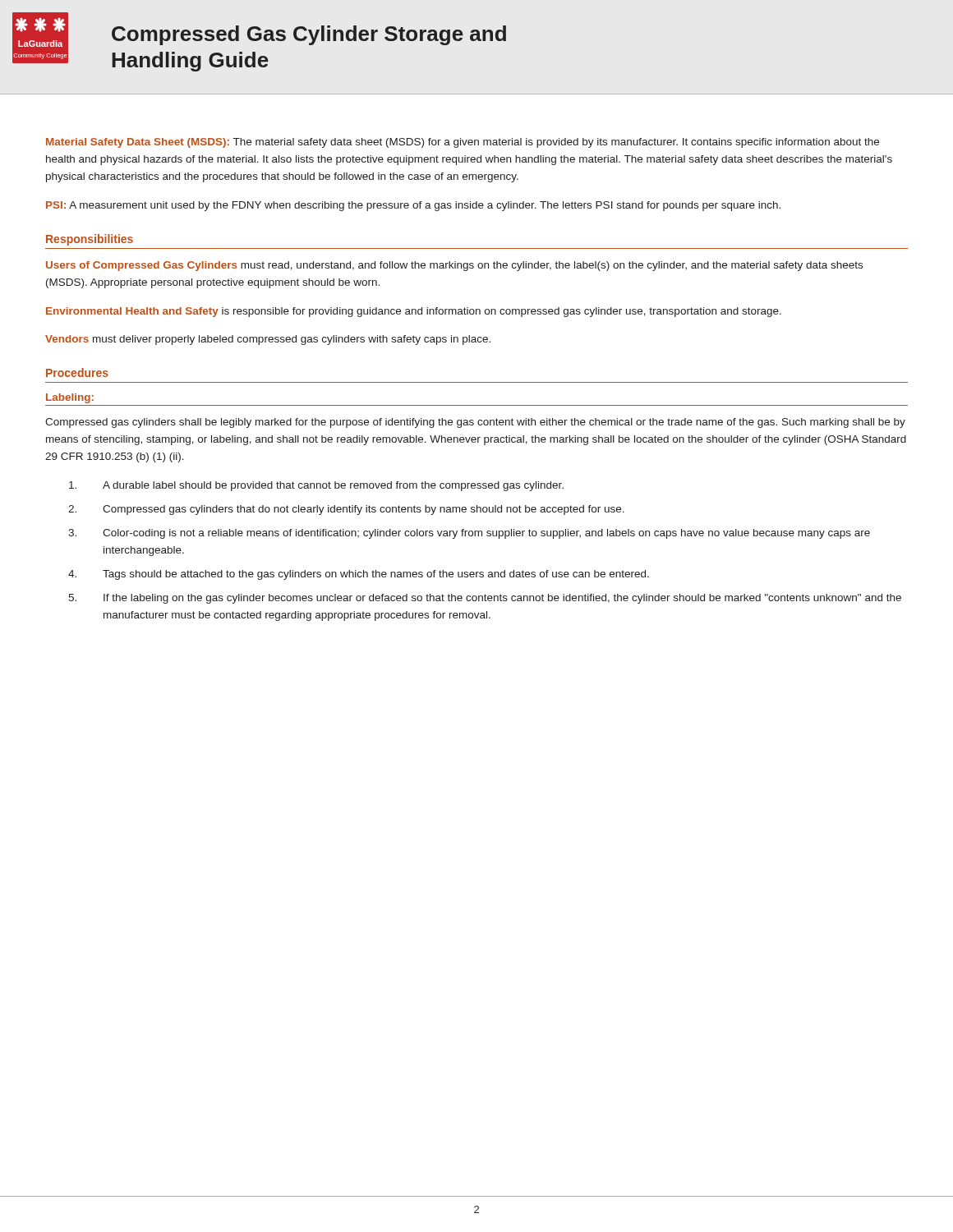Select the text block containing "PSI: A measurement"
The height and width of the screenshot is (1232, 953).
(413, 205)
